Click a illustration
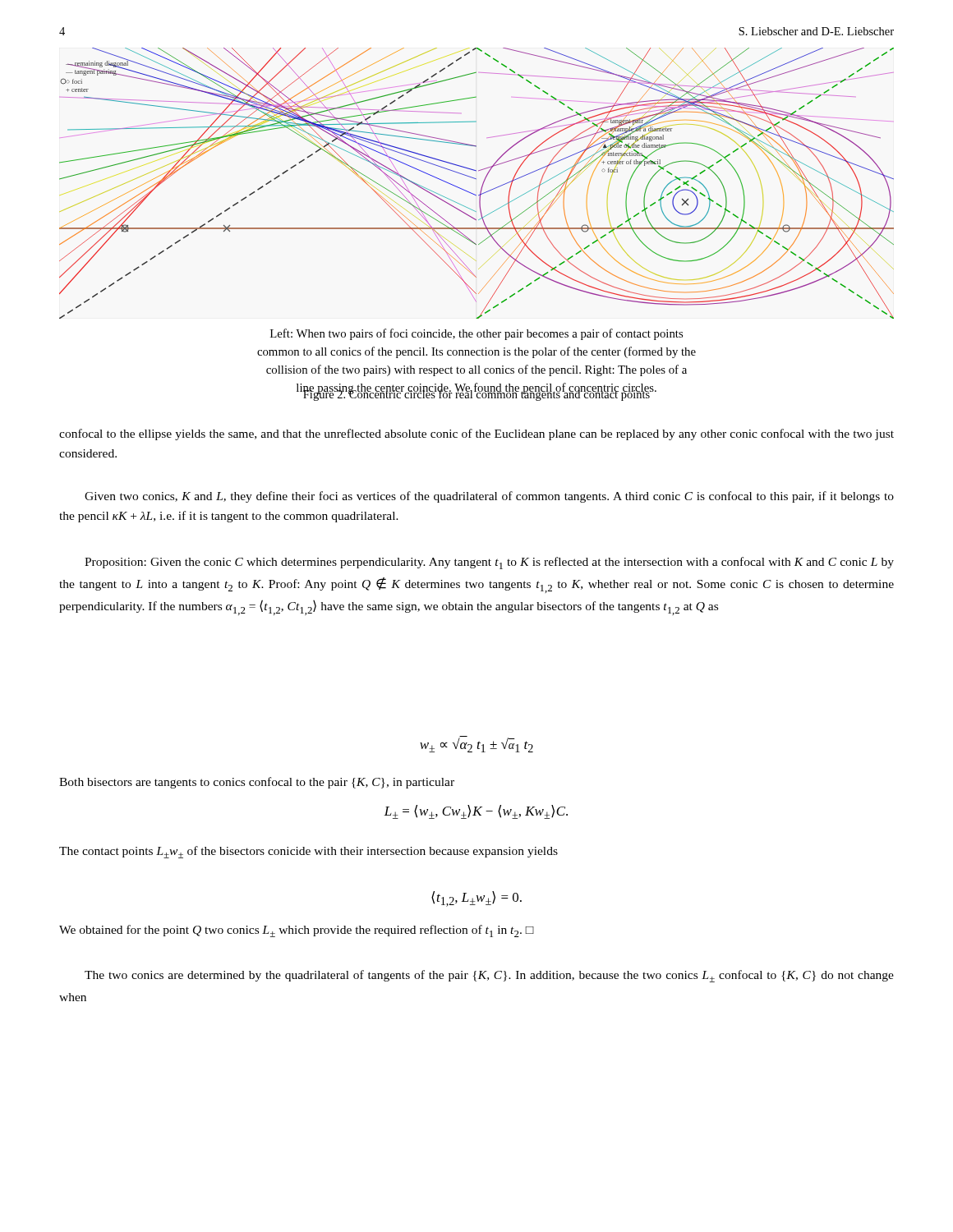953x1232 pixels. [x=476, y=183]
